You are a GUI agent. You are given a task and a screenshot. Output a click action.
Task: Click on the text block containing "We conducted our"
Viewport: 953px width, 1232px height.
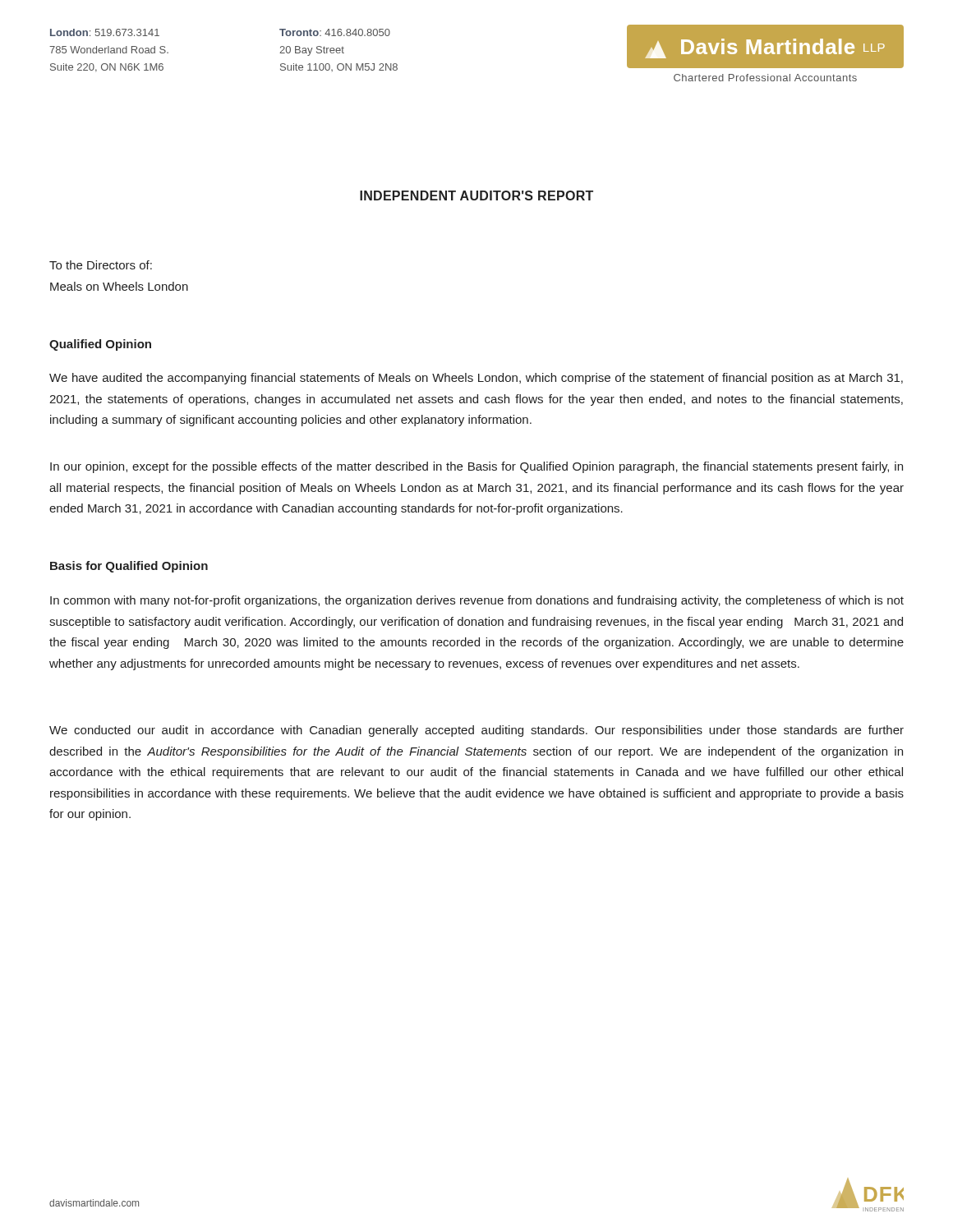(476, 772)
